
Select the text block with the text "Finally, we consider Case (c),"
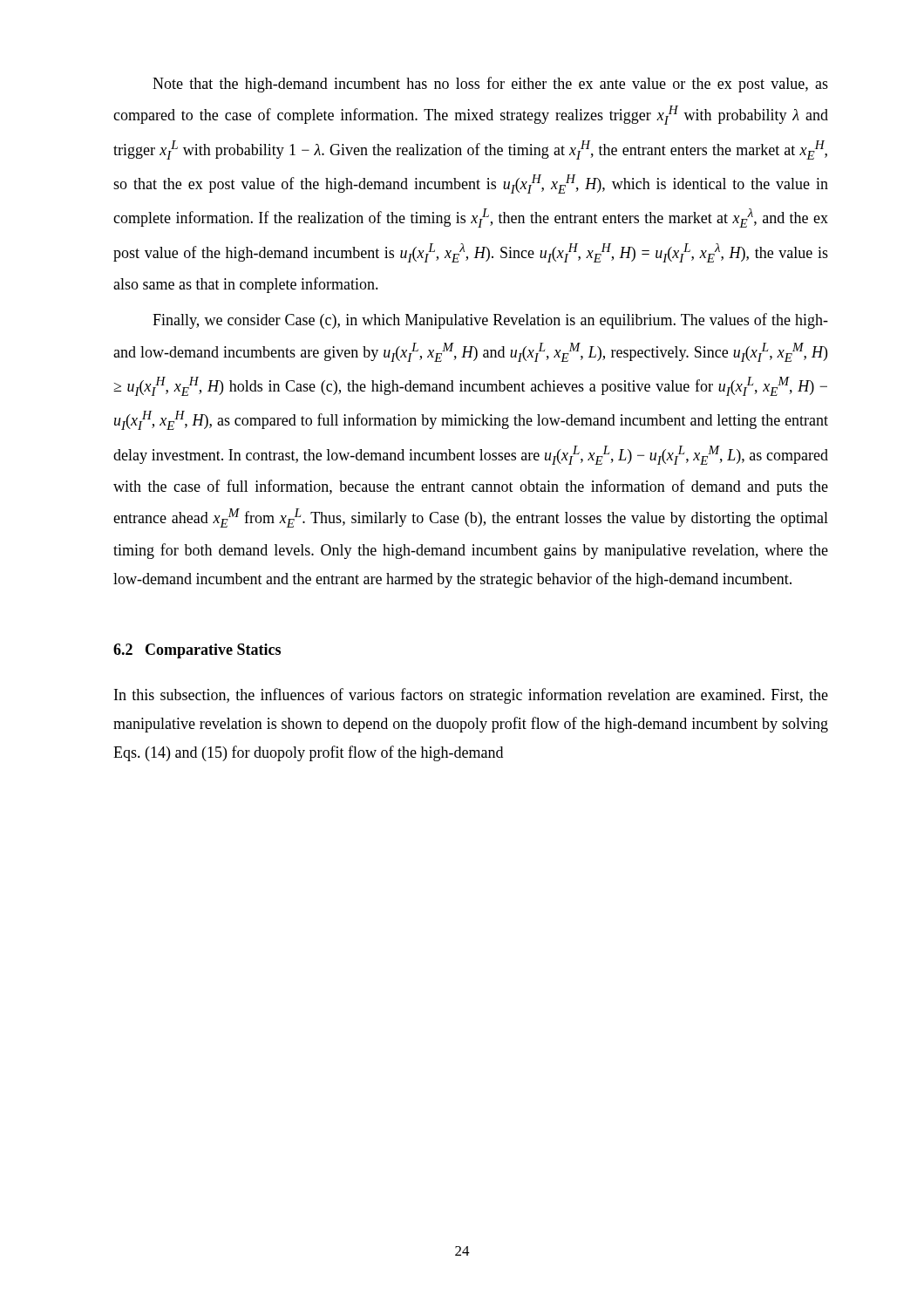[x=471, y=450]
